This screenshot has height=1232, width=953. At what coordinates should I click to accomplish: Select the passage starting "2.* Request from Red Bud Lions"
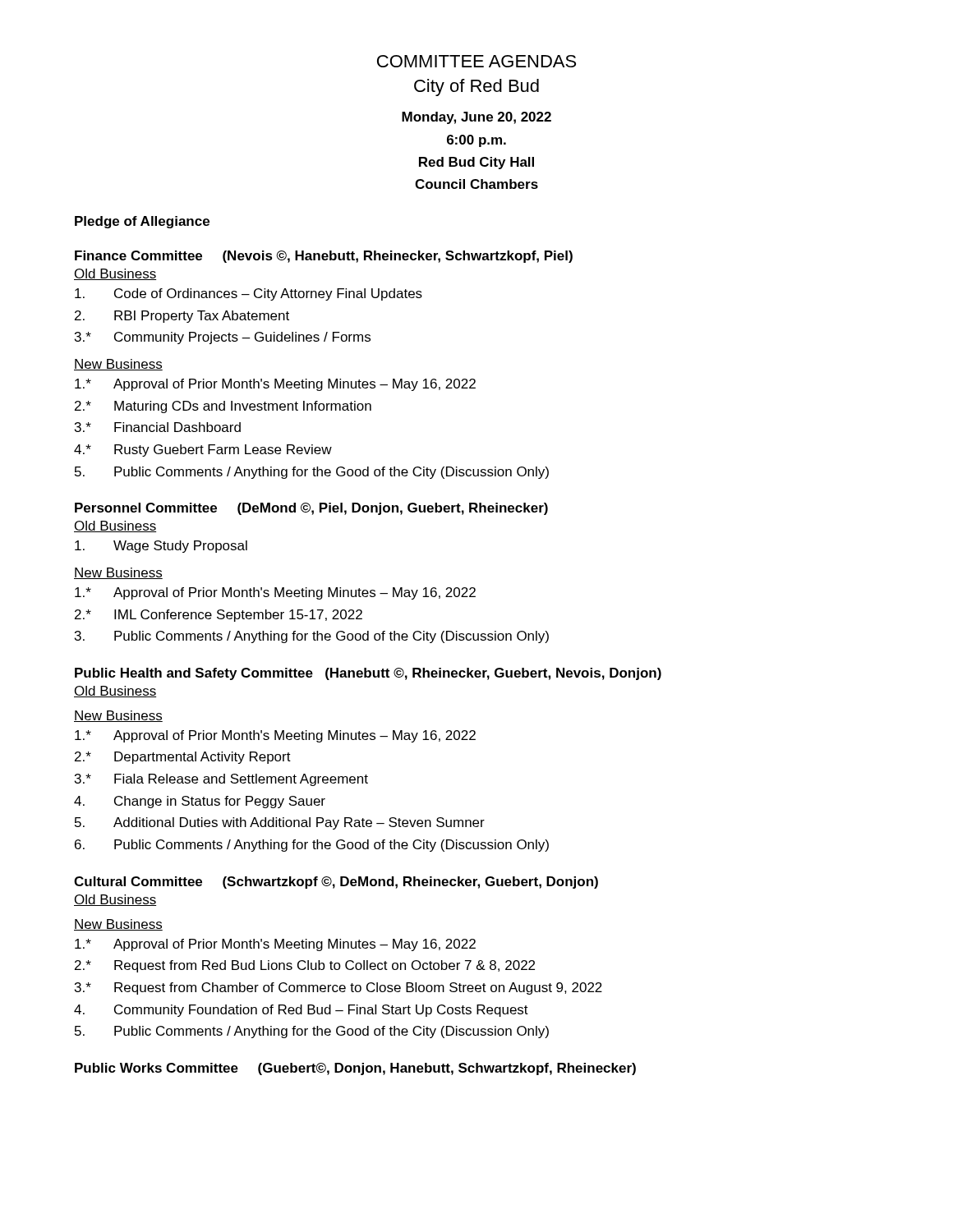pyautogui.click(x=476, y=966)
